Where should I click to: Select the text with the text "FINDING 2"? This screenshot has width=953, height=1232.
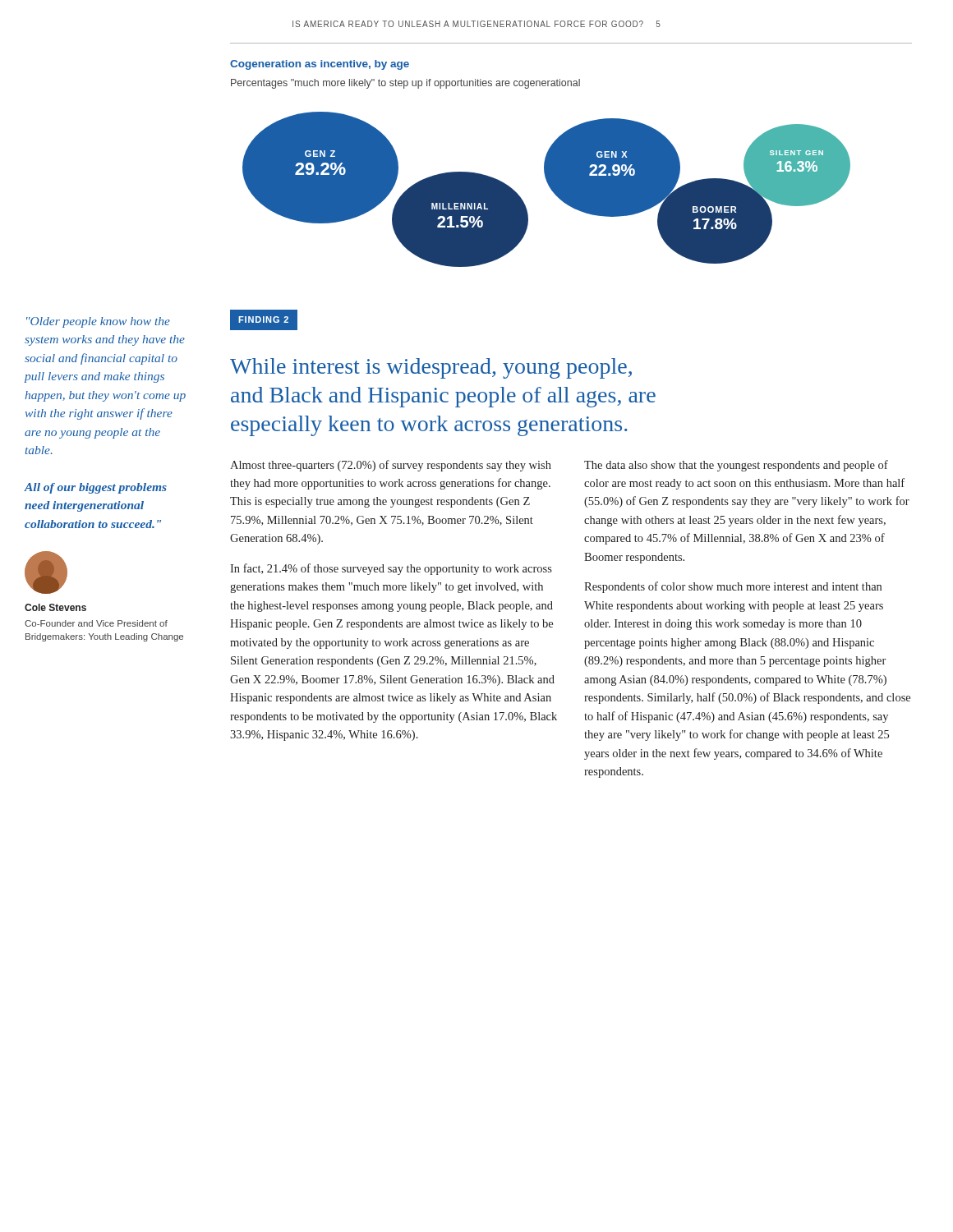click(x=264, y=320)
